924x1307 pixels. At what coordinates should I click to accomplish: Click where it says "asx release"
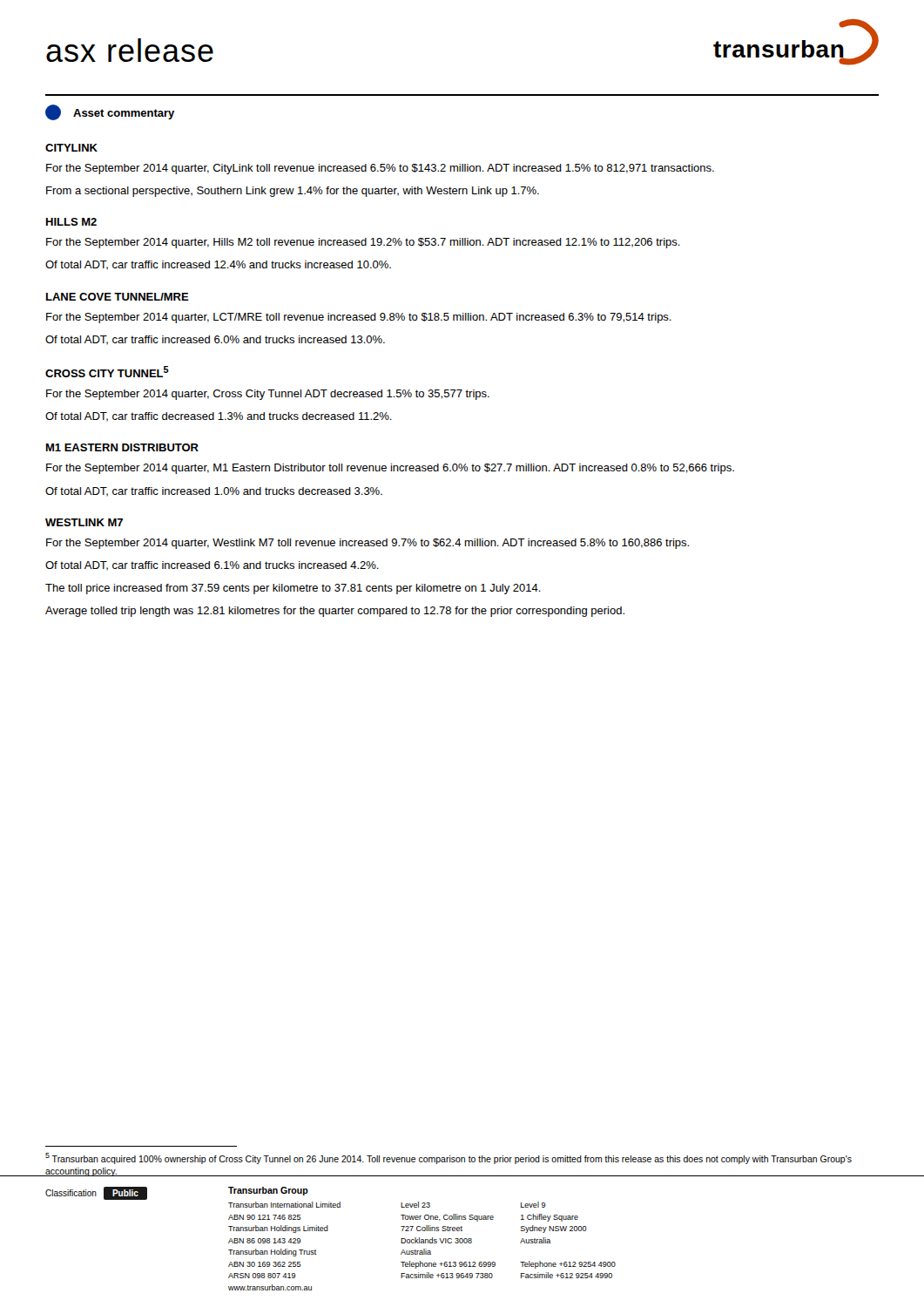pos(130,51)
